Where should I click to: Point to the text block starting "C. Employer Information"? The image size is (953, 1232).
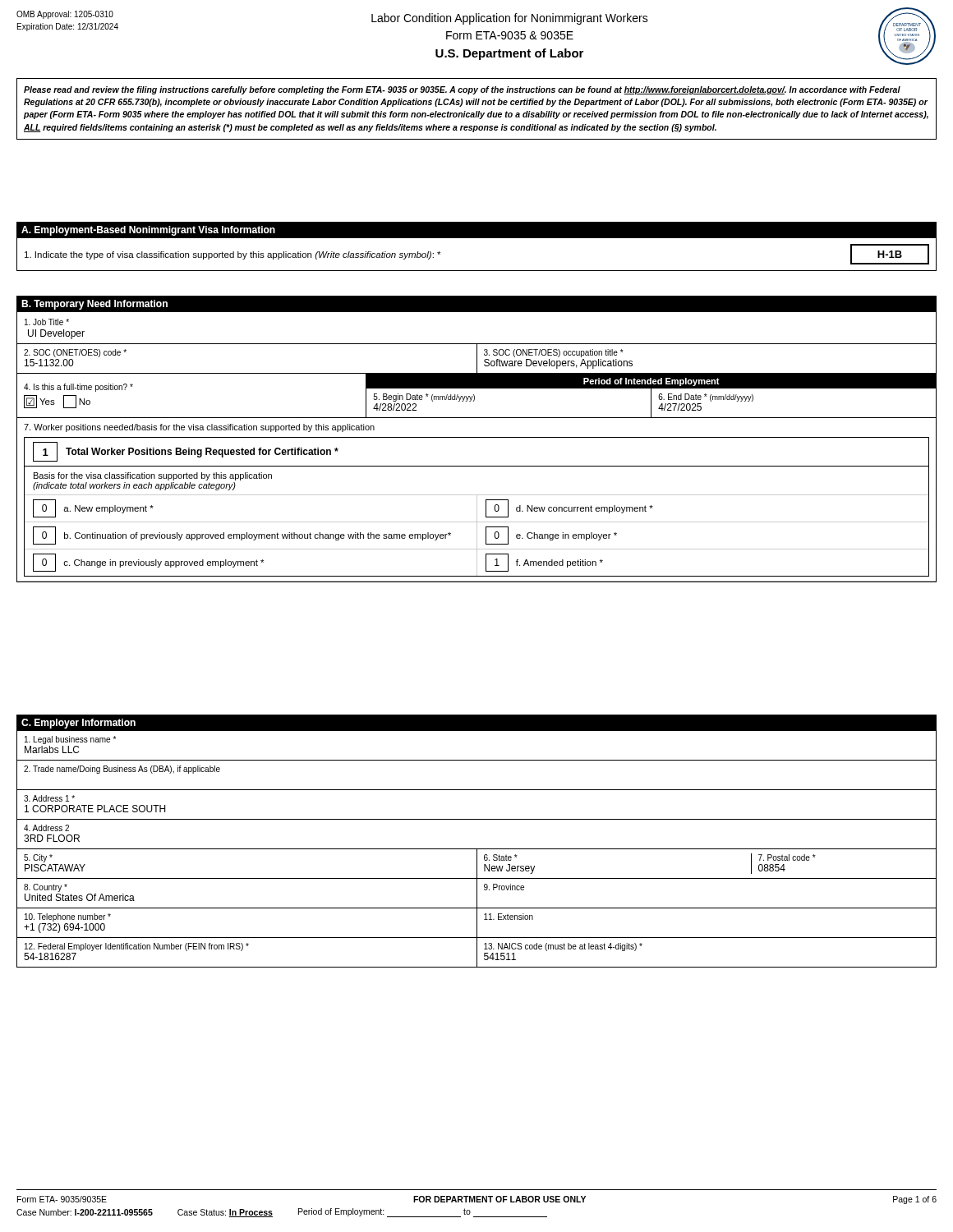pos(79,723)
